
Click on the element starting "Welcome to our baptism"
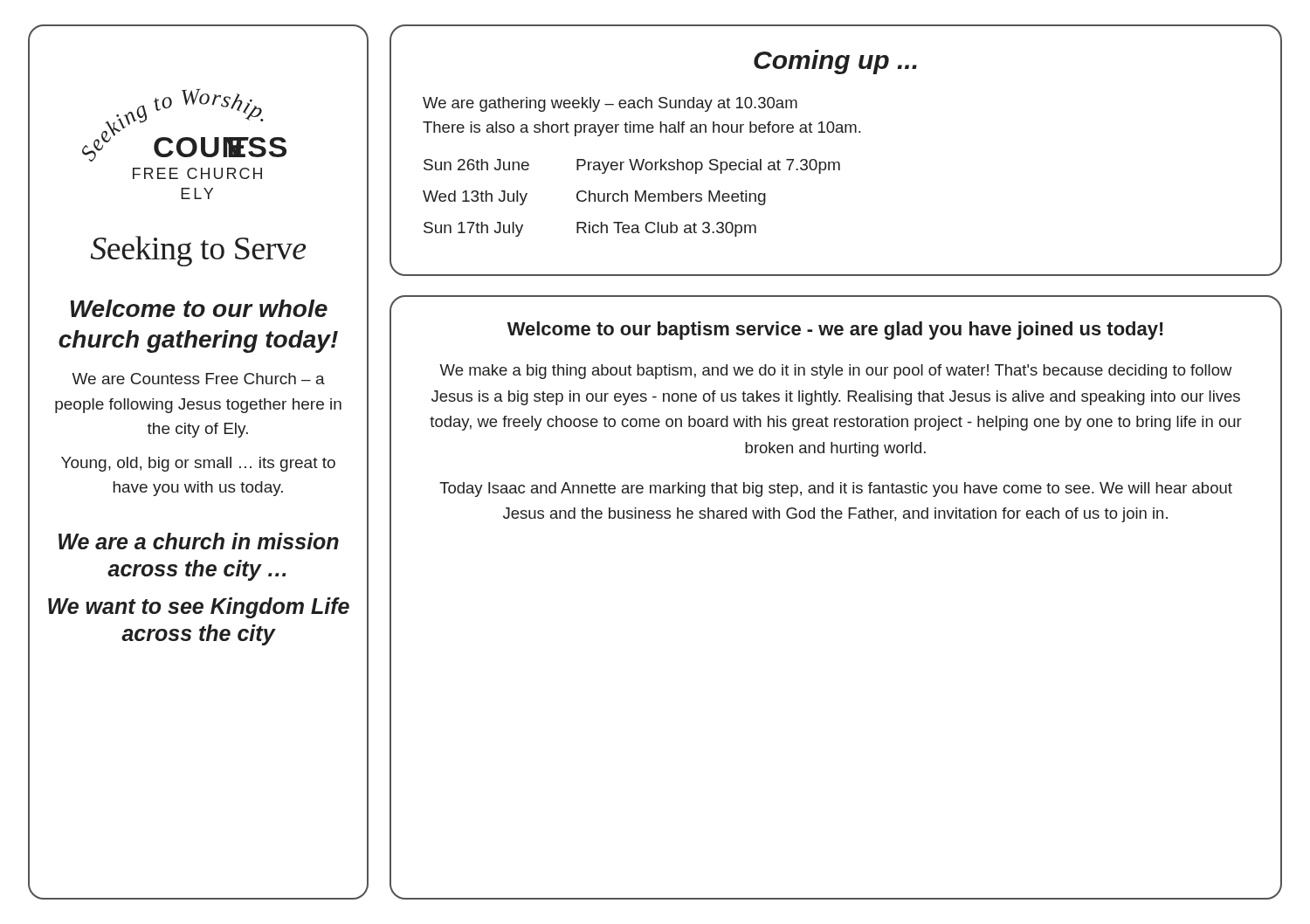point(836,328)
